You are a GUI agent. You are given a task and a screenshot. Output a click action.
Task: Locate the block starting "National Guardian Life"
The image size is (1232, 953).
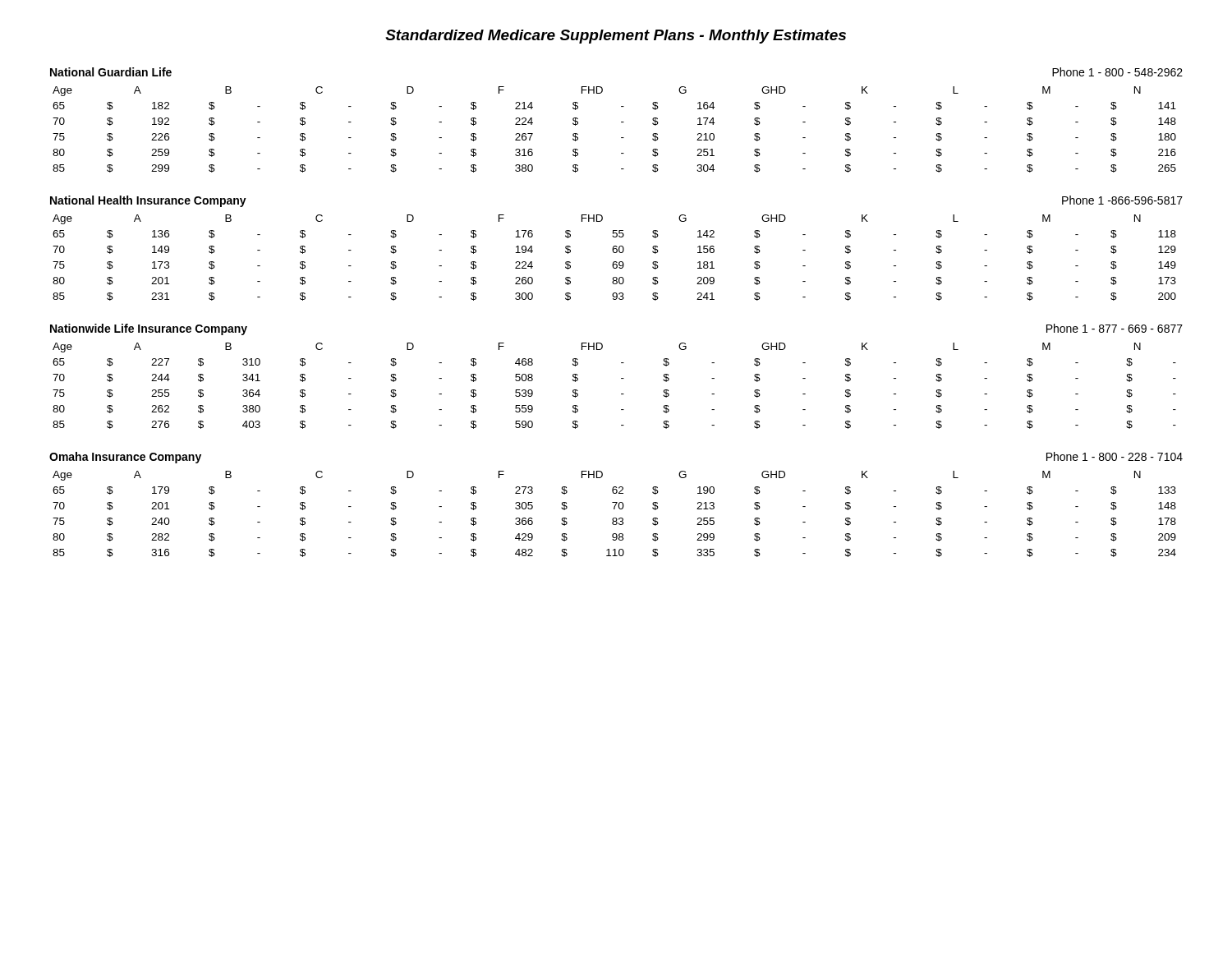click(x=111, y=72)
